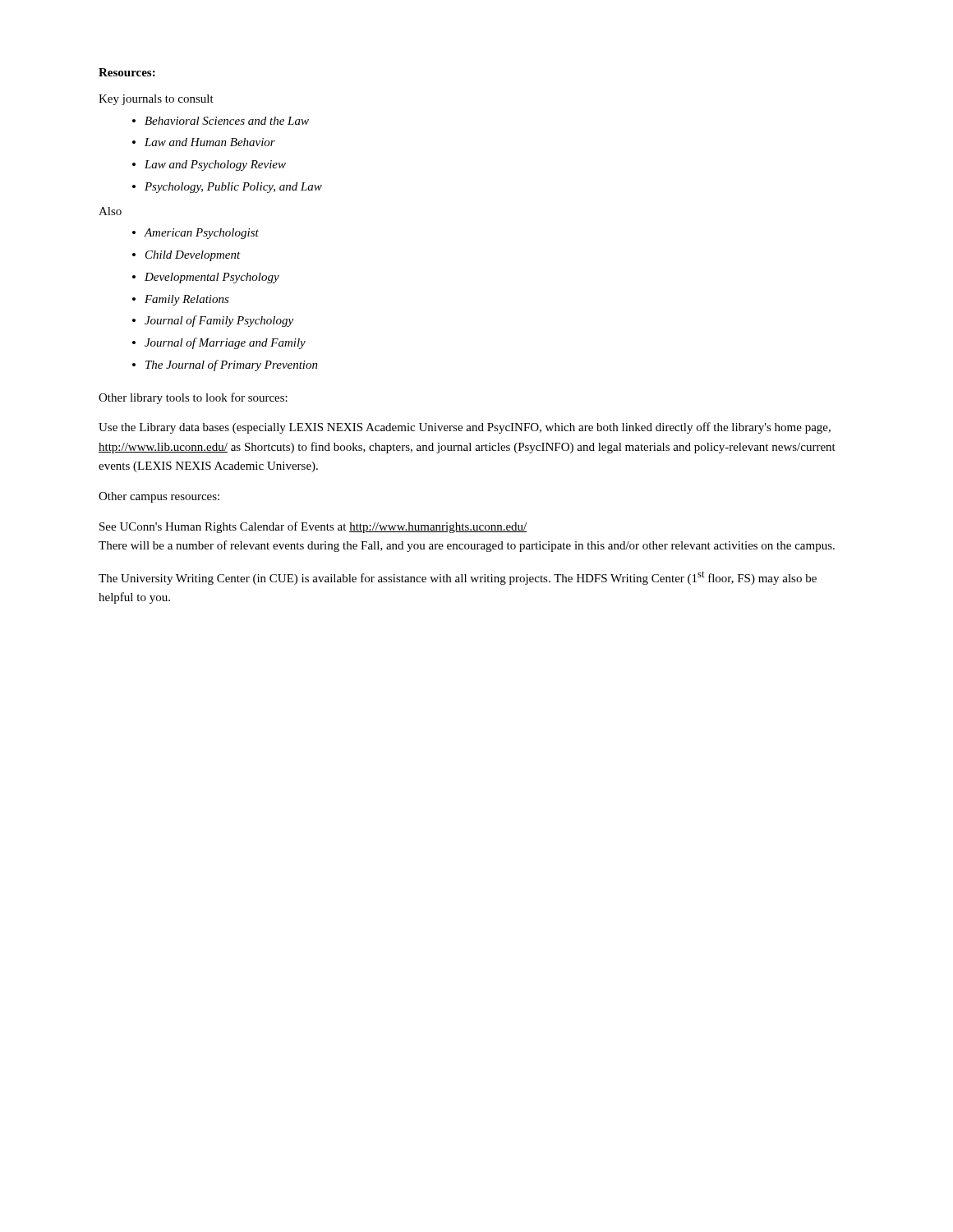
Task: Where does it say "• Behavioral Sciences and the Law"?
Action: [x=220, y=121]
